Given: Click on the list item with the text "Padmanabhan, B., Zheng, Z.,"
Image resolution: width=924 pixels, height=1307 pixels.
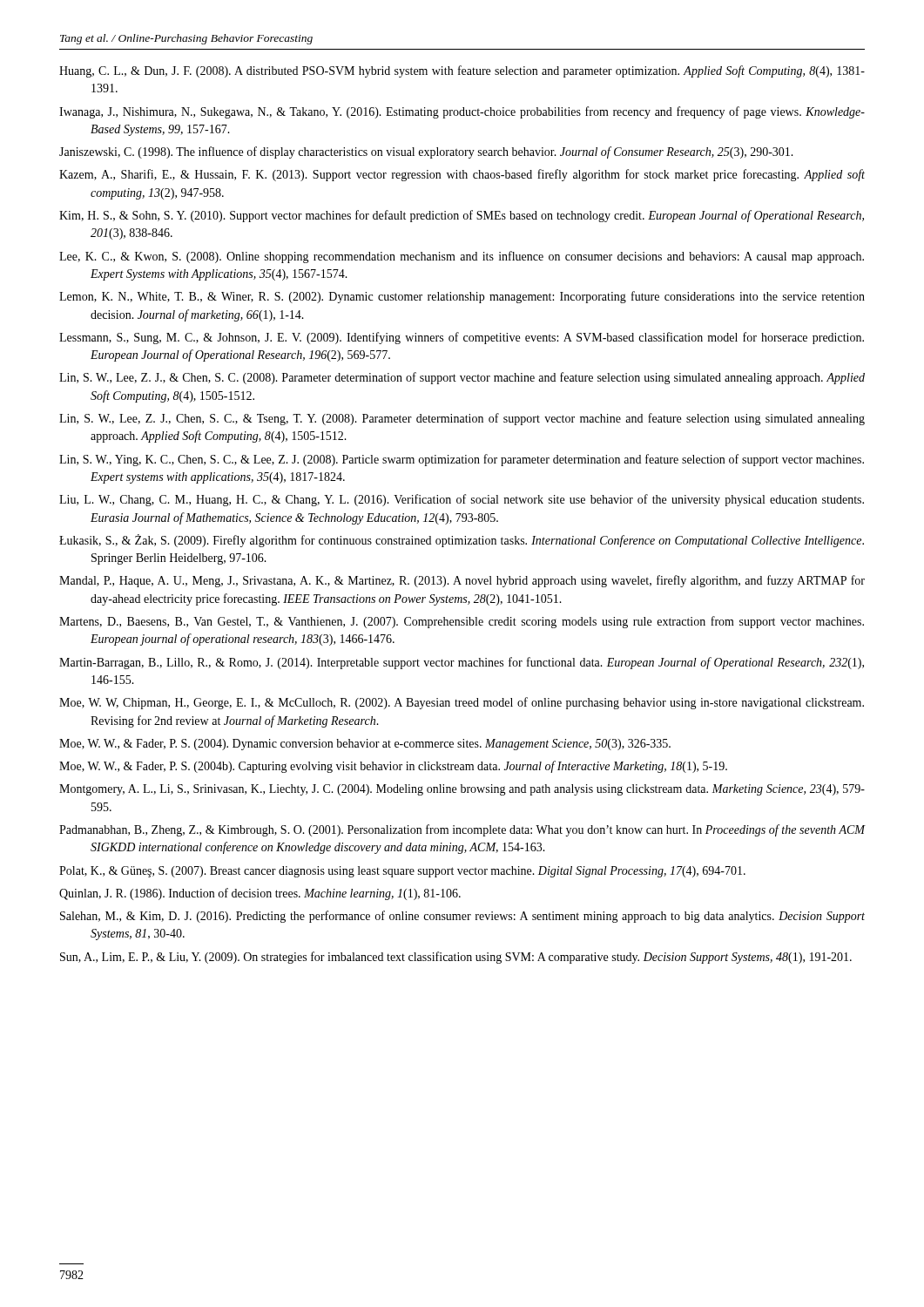Looking at the screenshot, I should (462, 839).
